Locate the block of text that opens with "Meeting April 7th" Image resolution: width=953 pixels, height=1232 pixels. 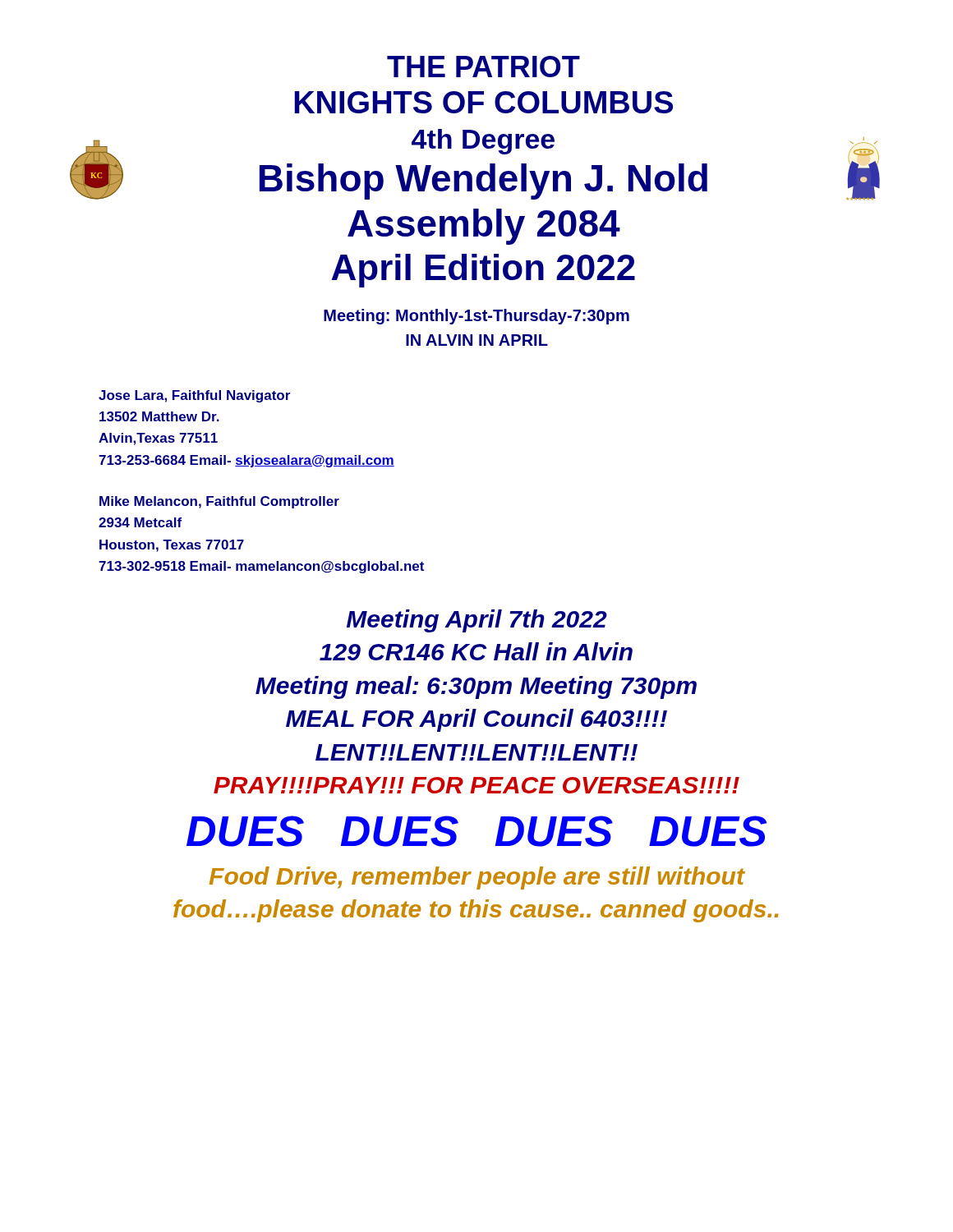[476, 764]
